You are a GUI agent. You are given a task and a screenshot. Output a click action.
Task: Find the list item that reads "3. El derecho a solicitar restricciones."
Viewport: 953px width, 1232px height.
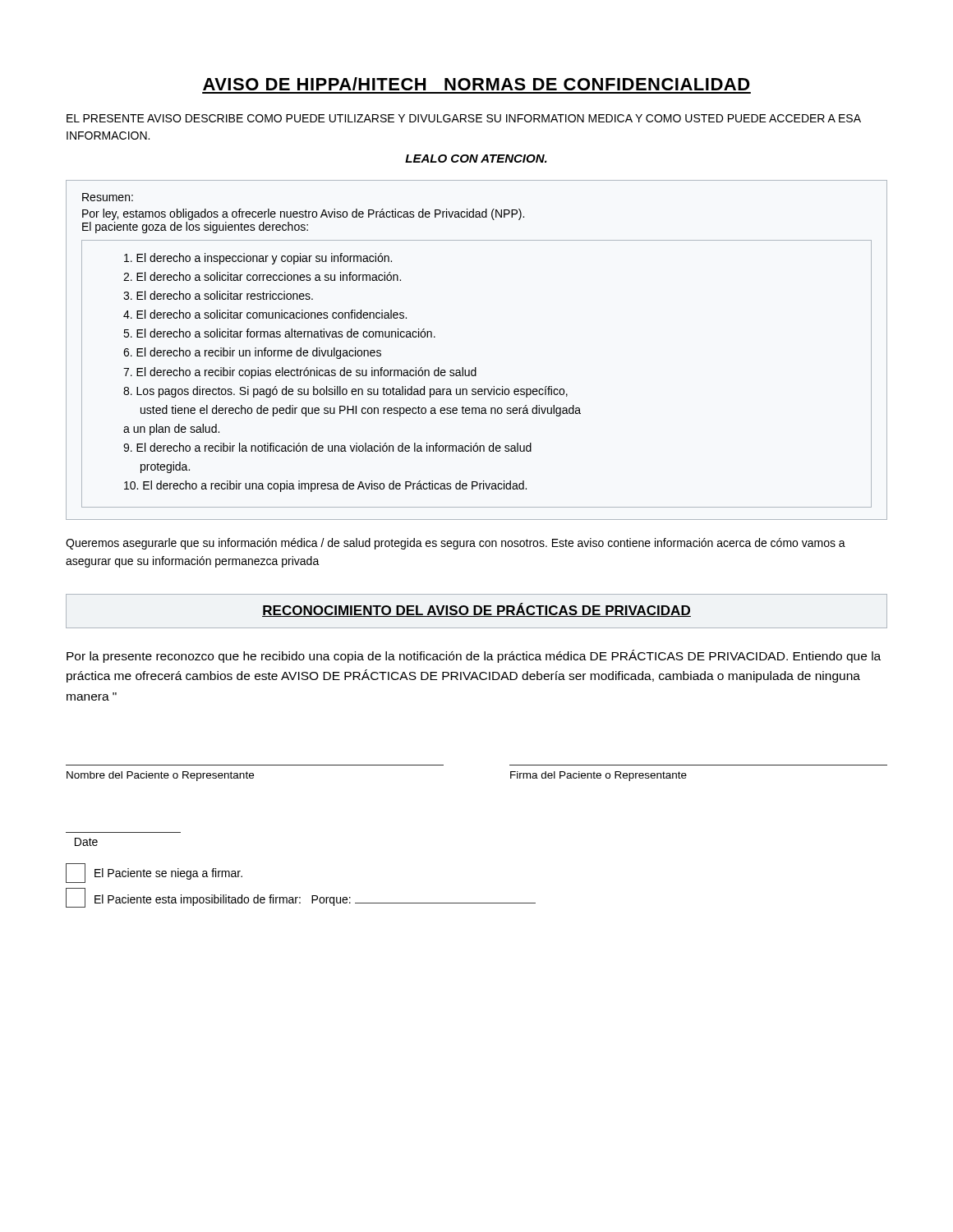coord(218,296)
